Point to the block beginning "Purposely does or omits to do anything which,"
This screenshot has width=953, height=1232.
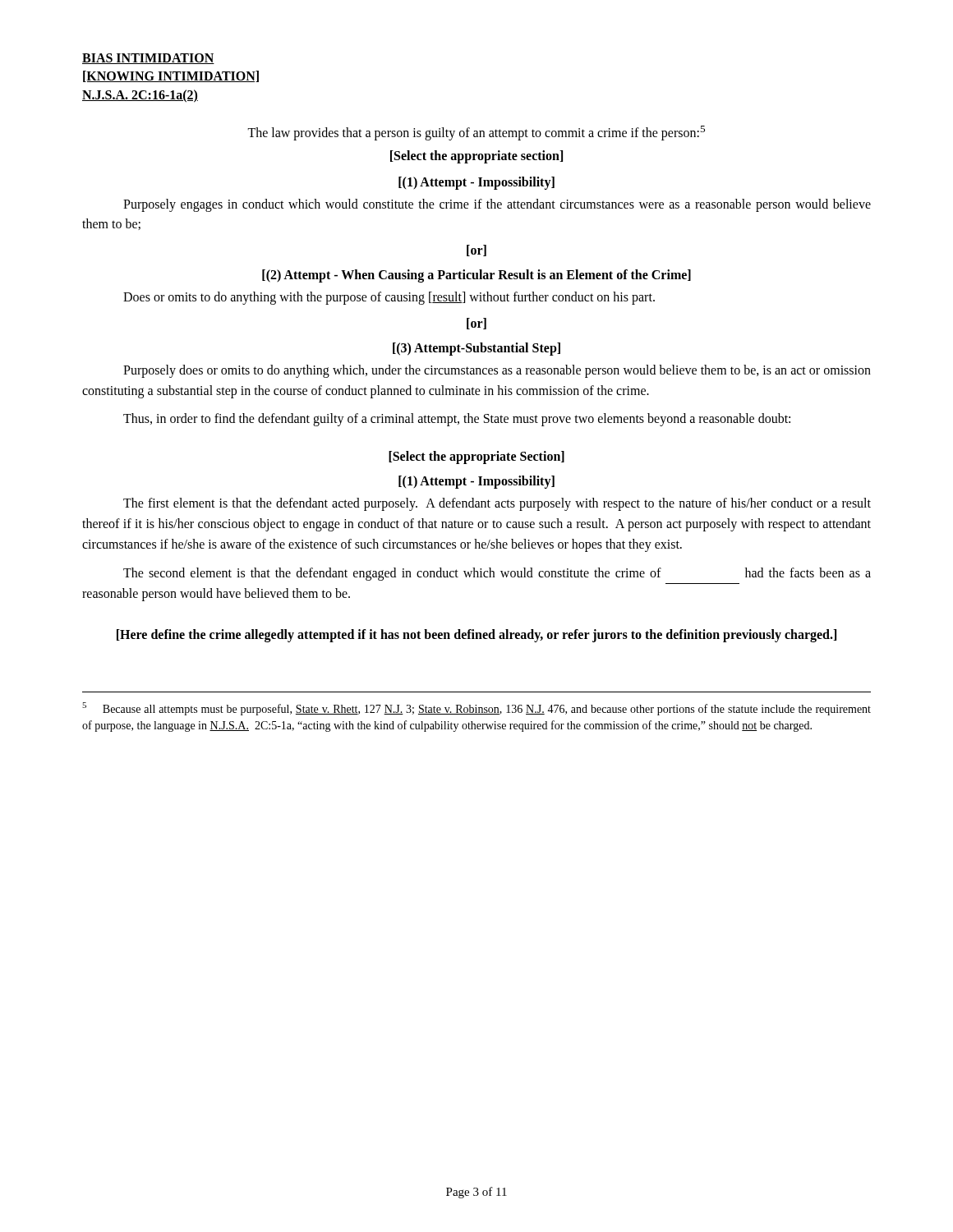476,381
